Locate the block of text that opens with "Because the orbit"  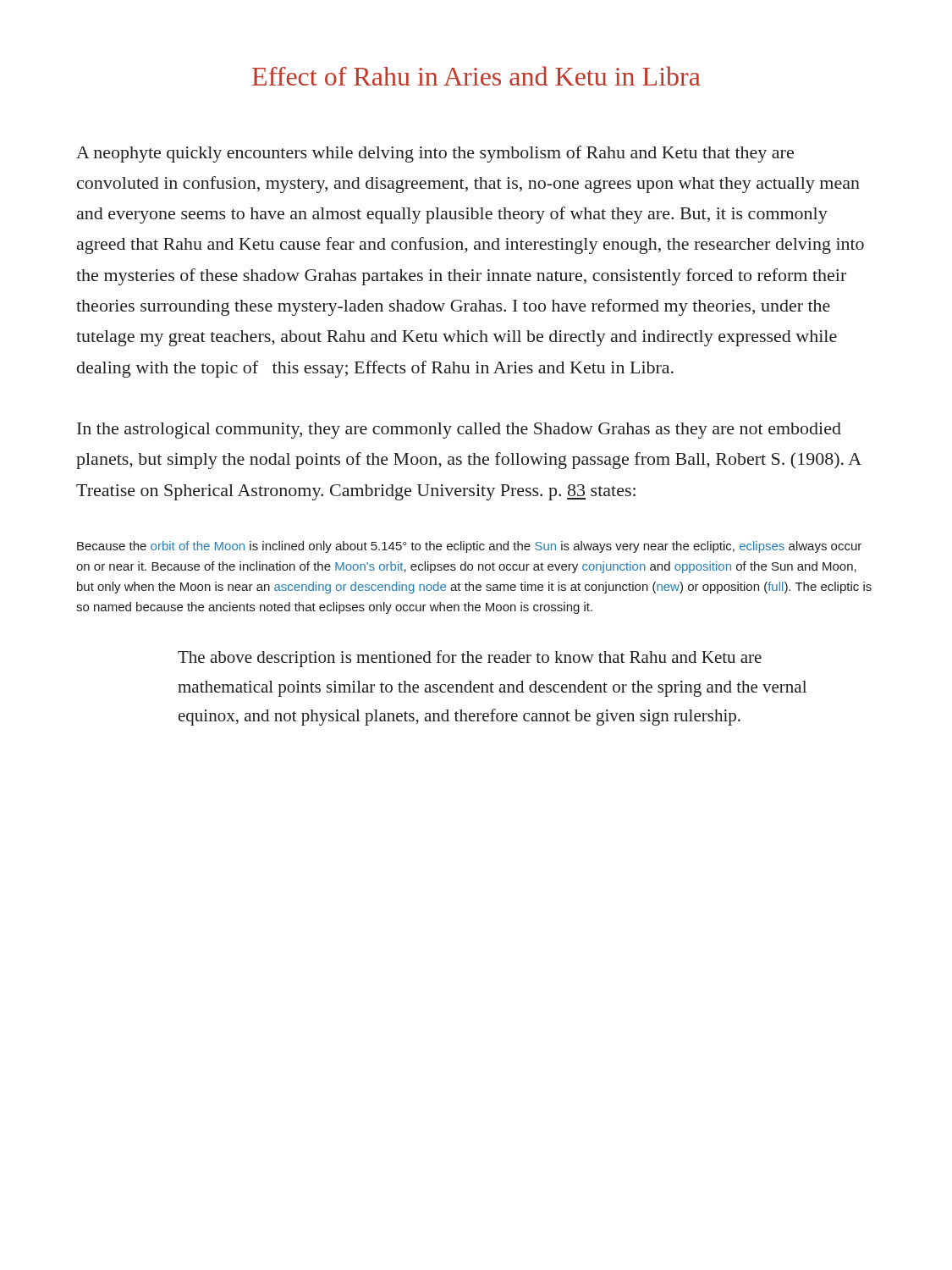pyautogui.click(x=474, y=576)
